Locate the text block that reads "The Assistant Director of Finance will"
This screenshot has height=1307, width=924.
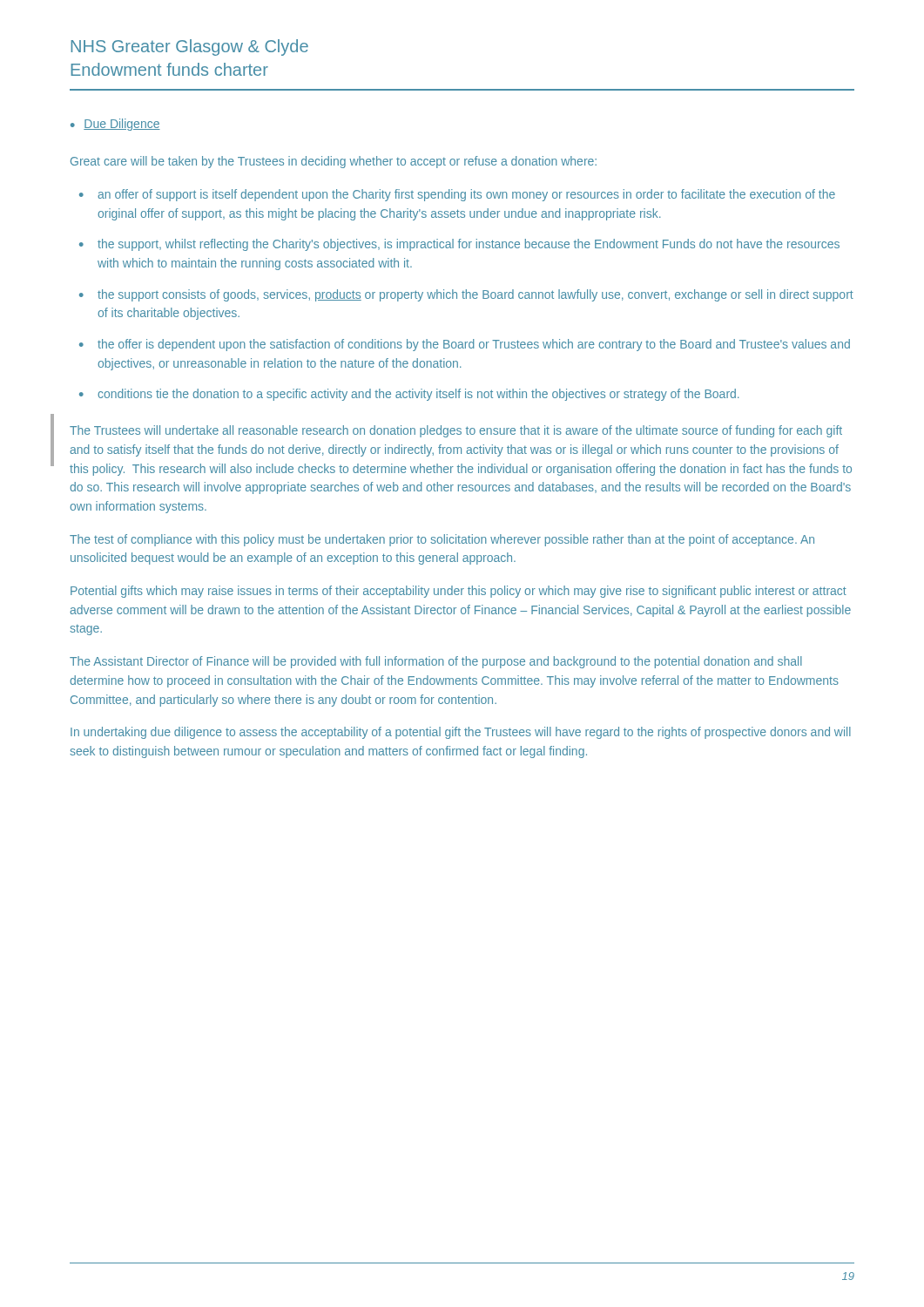click(454, 680)
